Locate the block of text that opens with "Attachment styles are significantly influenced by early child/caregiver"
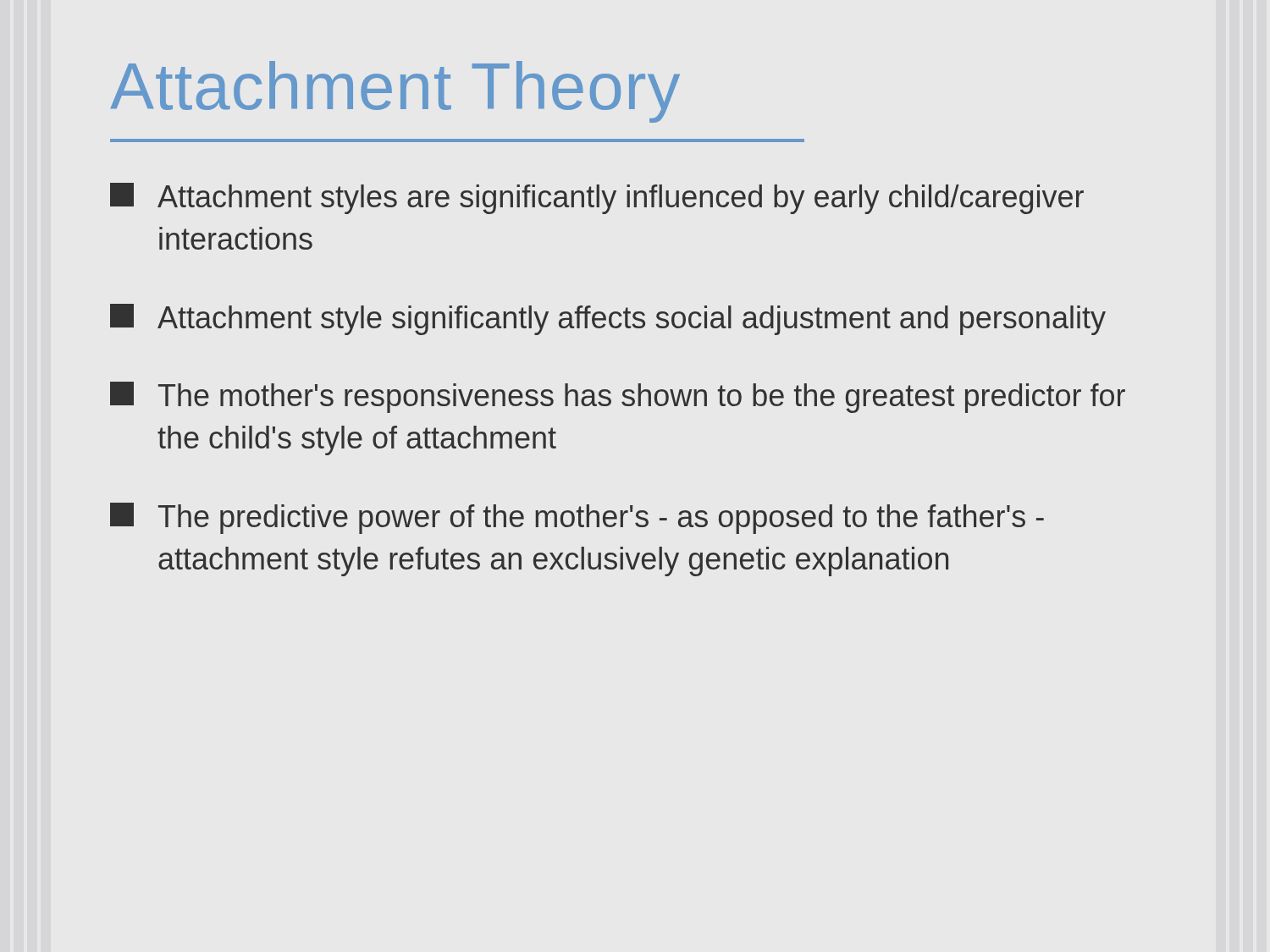 [635, 218]
